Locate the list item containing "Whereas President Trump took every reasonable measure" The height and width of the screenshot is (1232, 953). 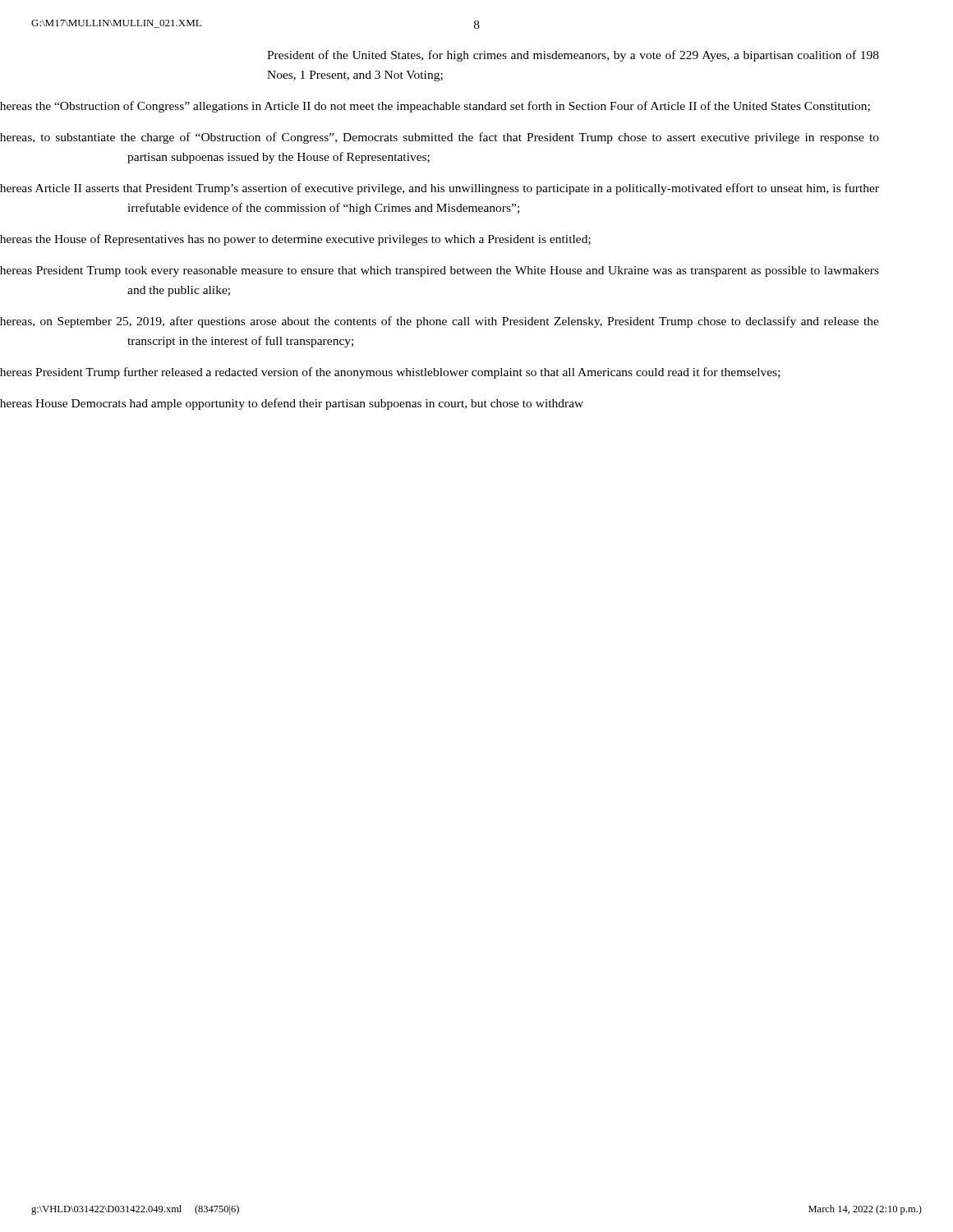[503, 280]
